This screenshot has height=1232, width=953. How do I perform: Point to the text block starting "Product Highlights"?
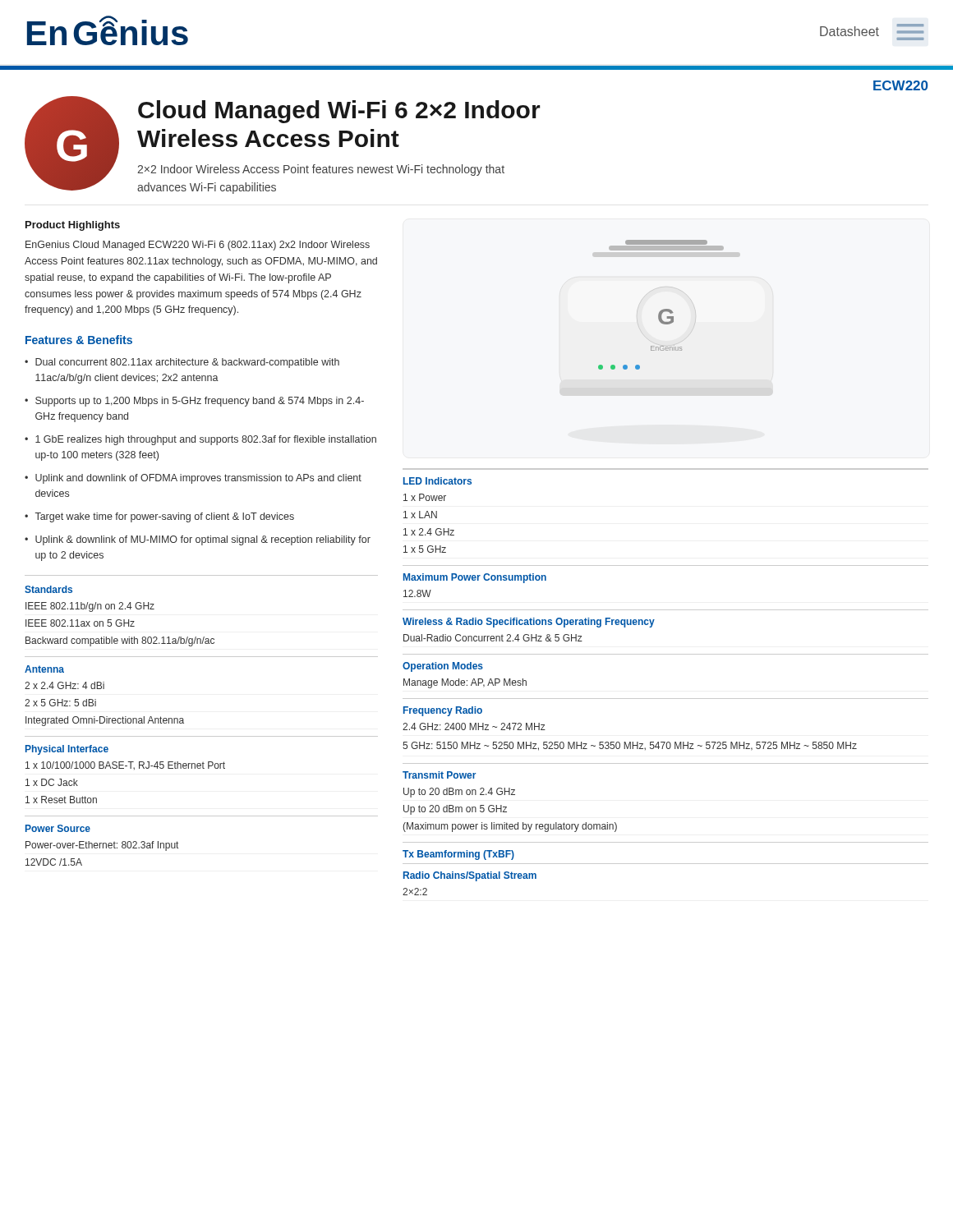(x=72, y=225)
